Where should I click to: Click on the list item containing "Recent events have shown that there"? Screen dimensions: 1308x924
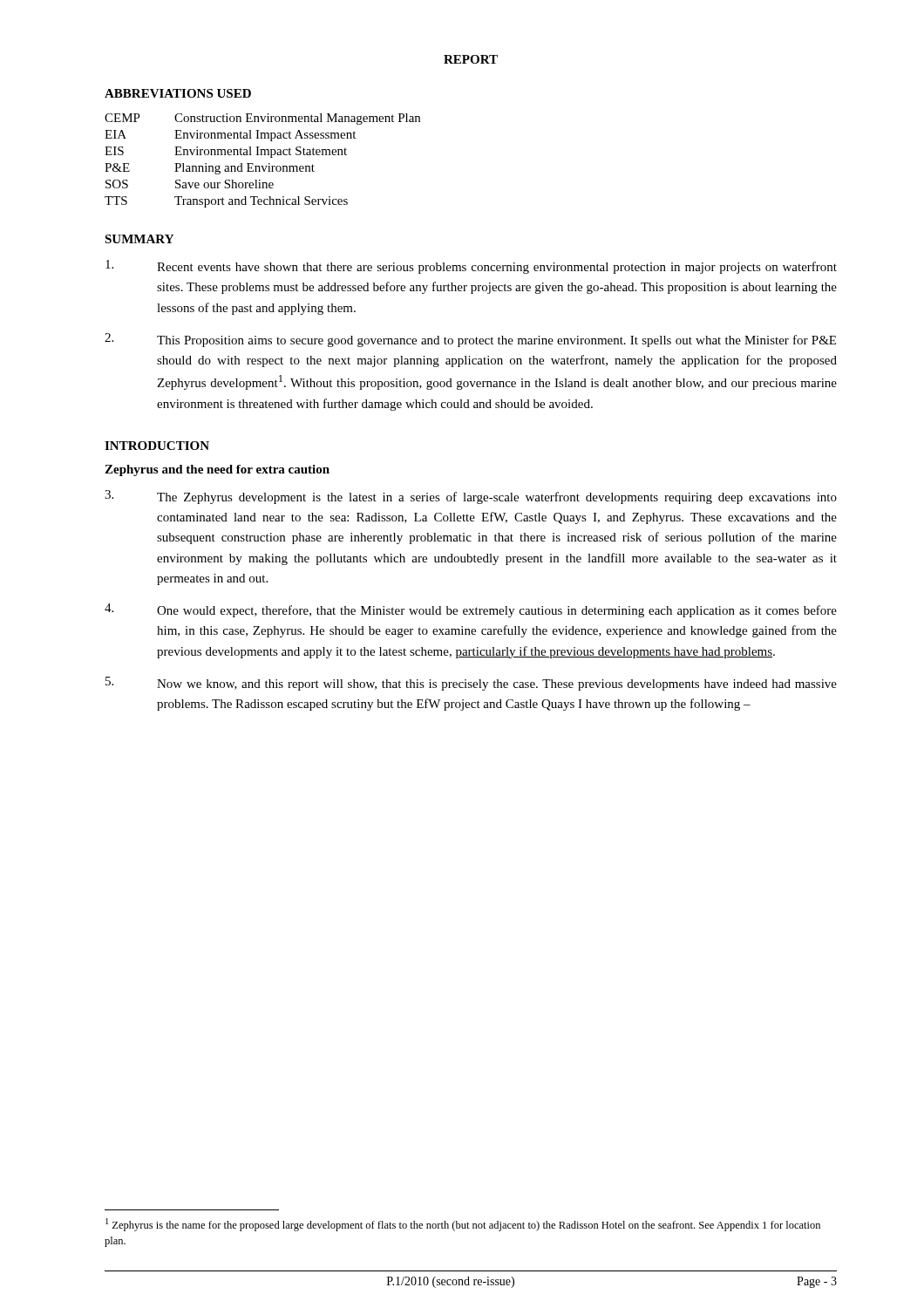pos(471,288)
